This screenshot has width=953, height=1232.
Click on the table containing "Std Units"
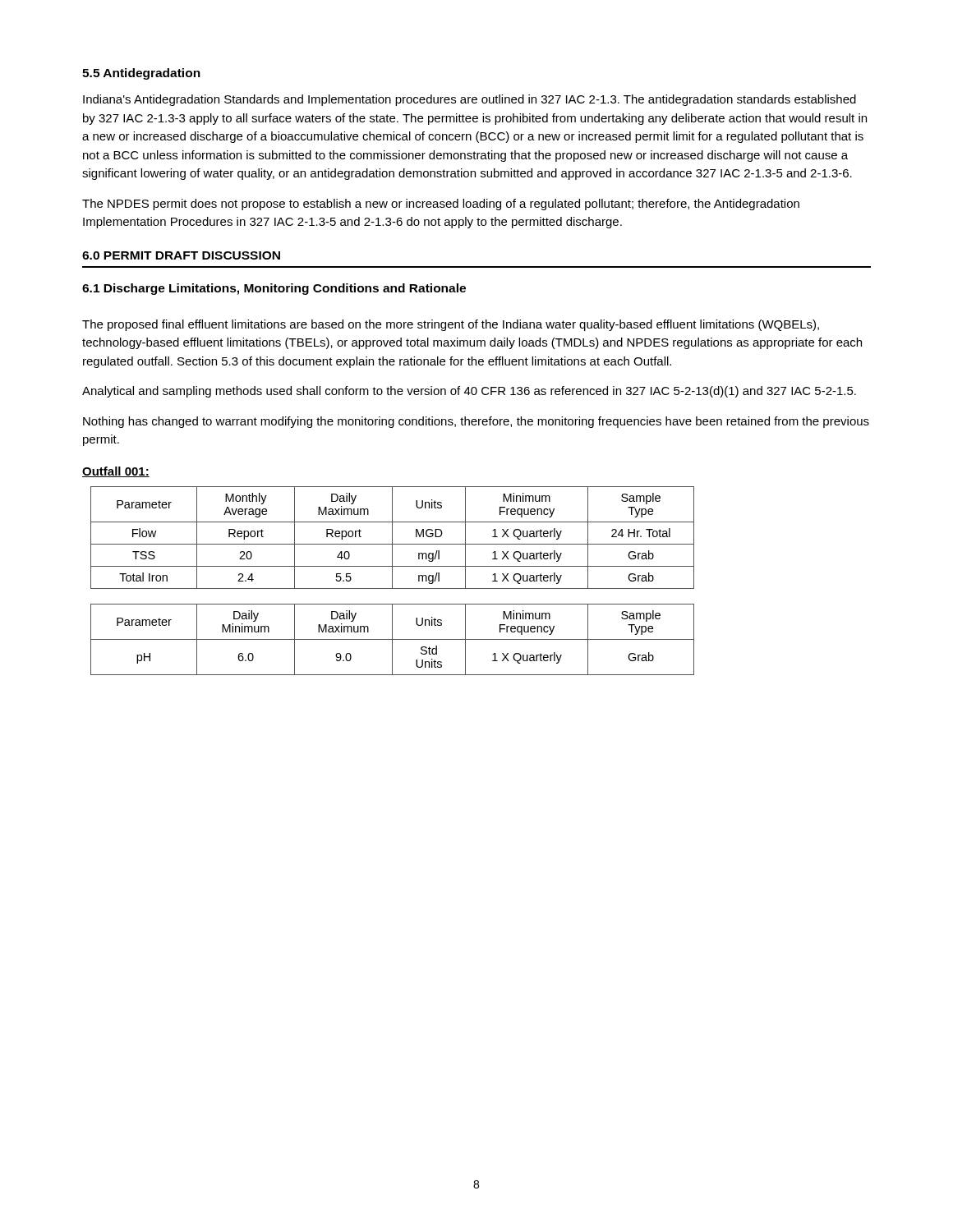point(476,639)
